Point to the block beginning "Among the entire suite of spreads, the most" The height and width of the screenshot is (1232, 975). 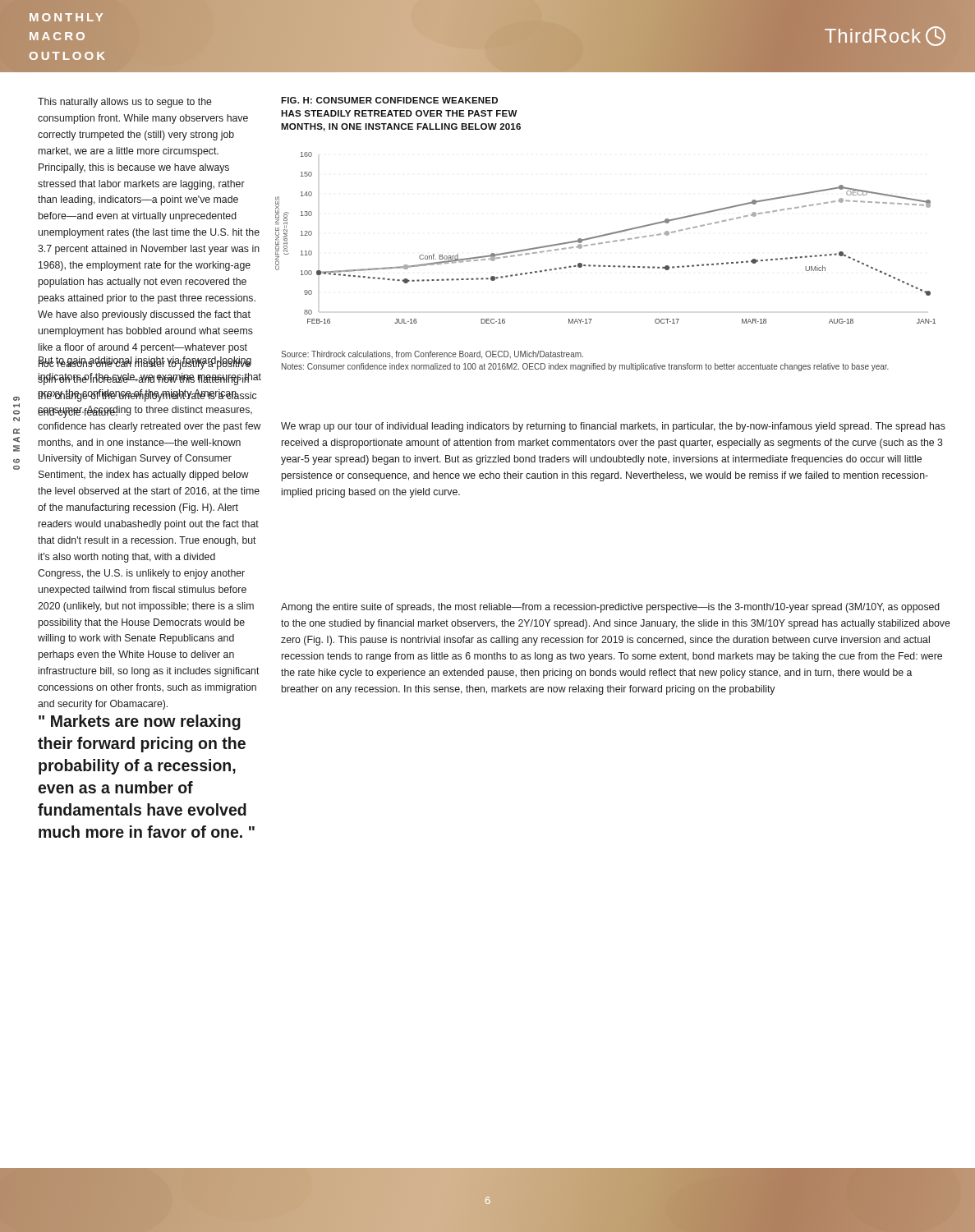pyautogui.click(x=616, y=648)
